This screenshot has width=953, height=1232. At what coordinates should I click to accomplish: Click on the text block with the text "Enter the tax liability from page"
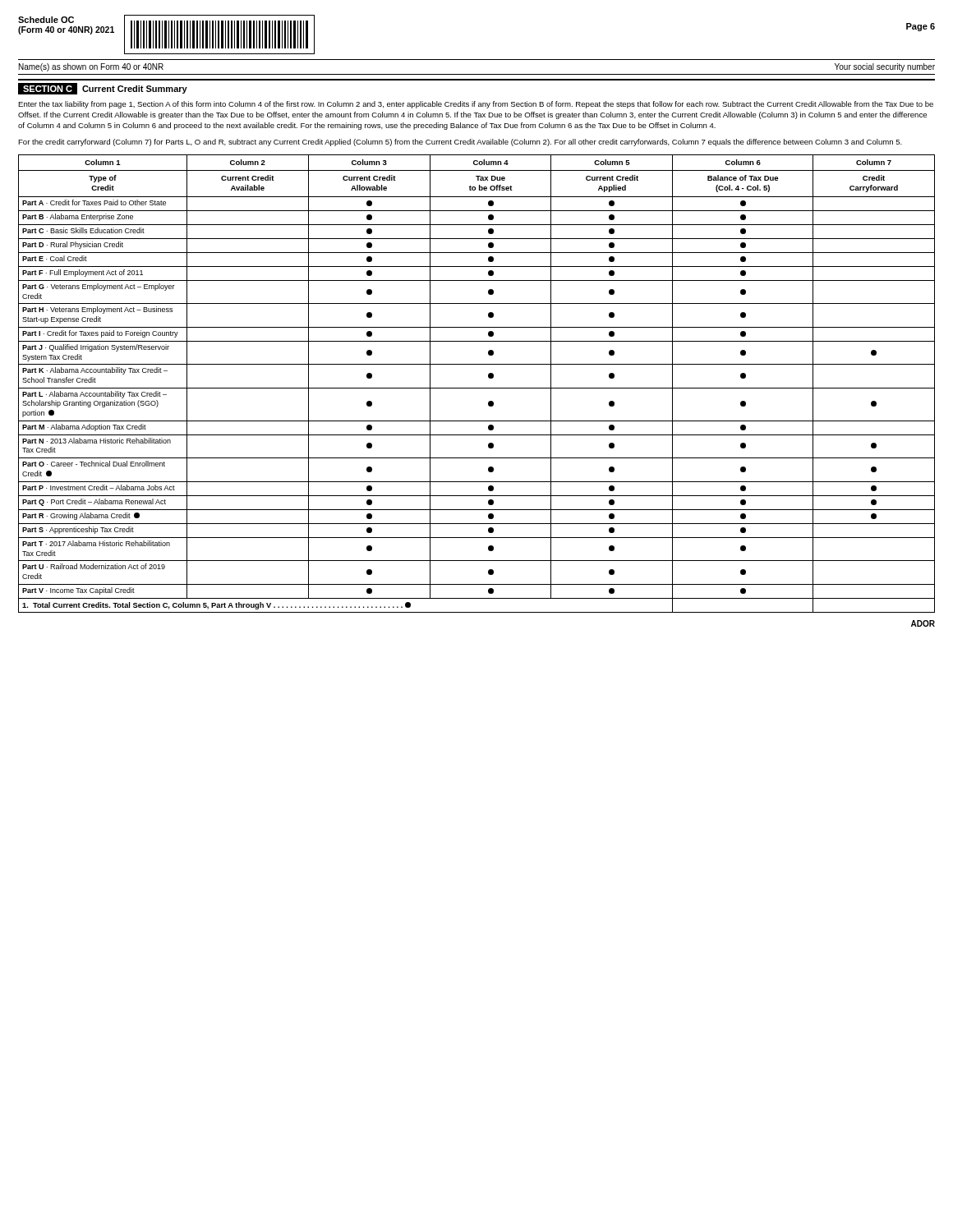point(476,115)
